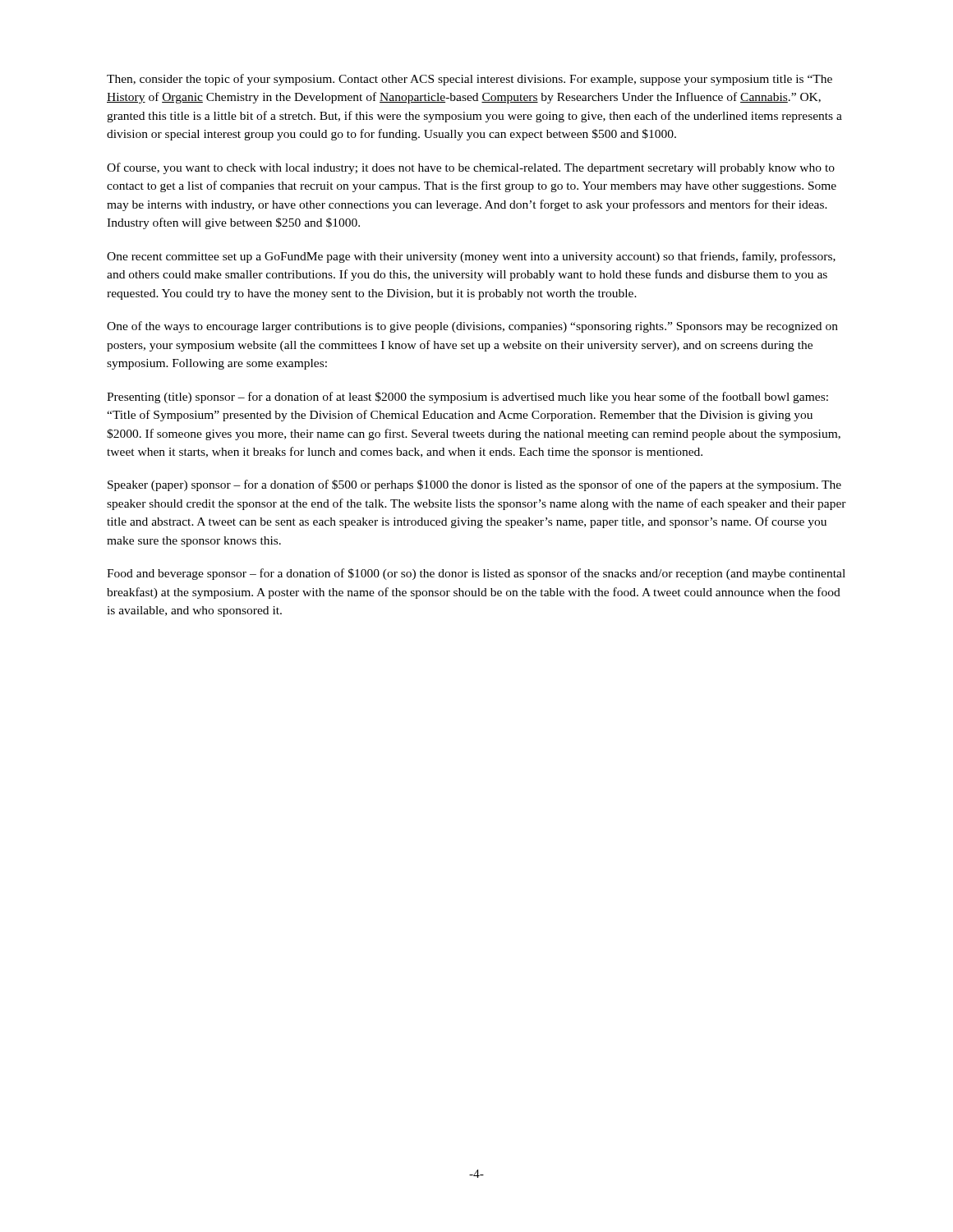The width and height of the screenshot is (953, 1232).
Task: Locate the element starting "Presenting (title) sponsor – for a"
Action: point(474,424)
